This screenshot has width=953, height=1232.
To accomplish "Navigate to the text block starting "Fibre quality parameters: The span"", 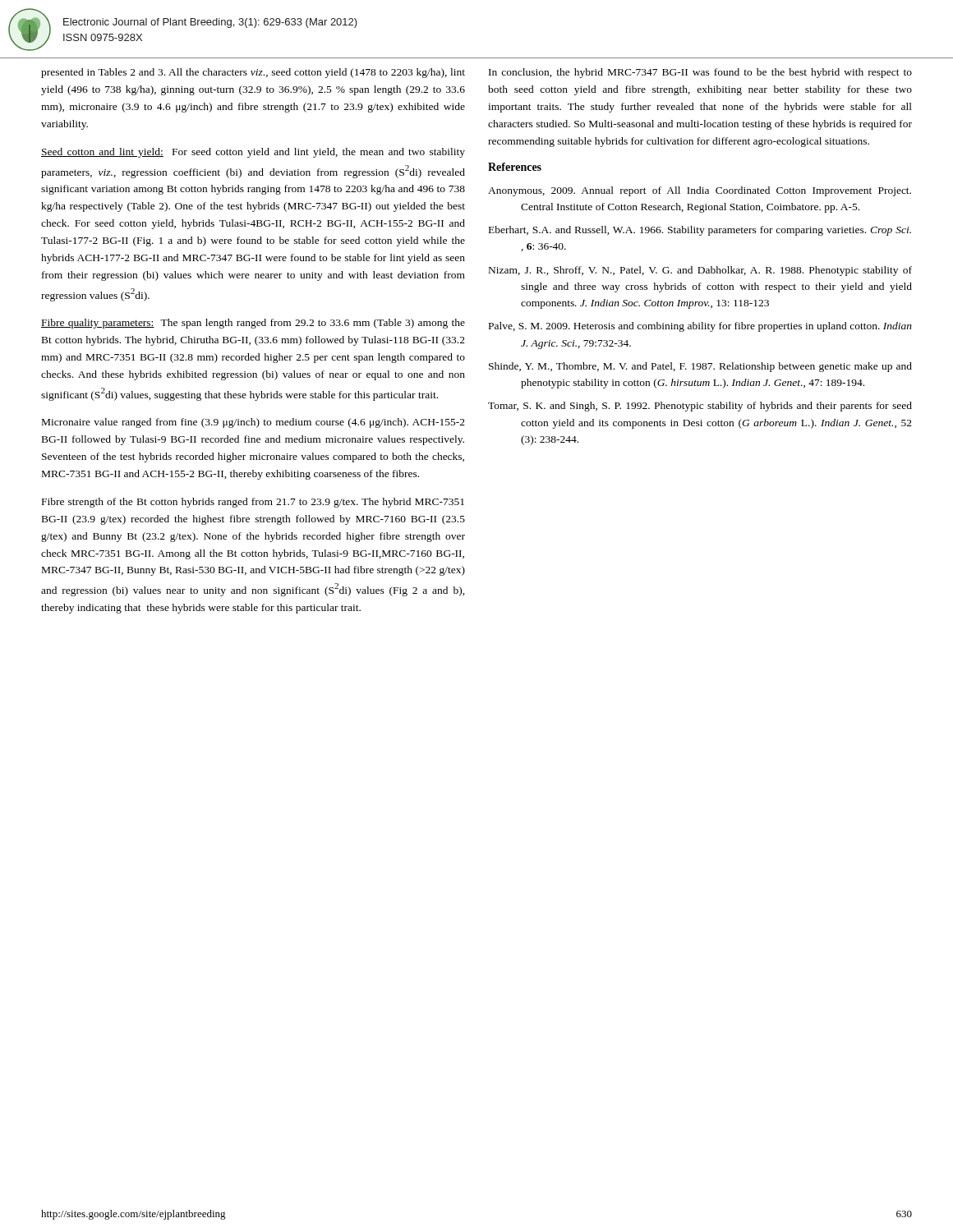I will click(253, 359).
